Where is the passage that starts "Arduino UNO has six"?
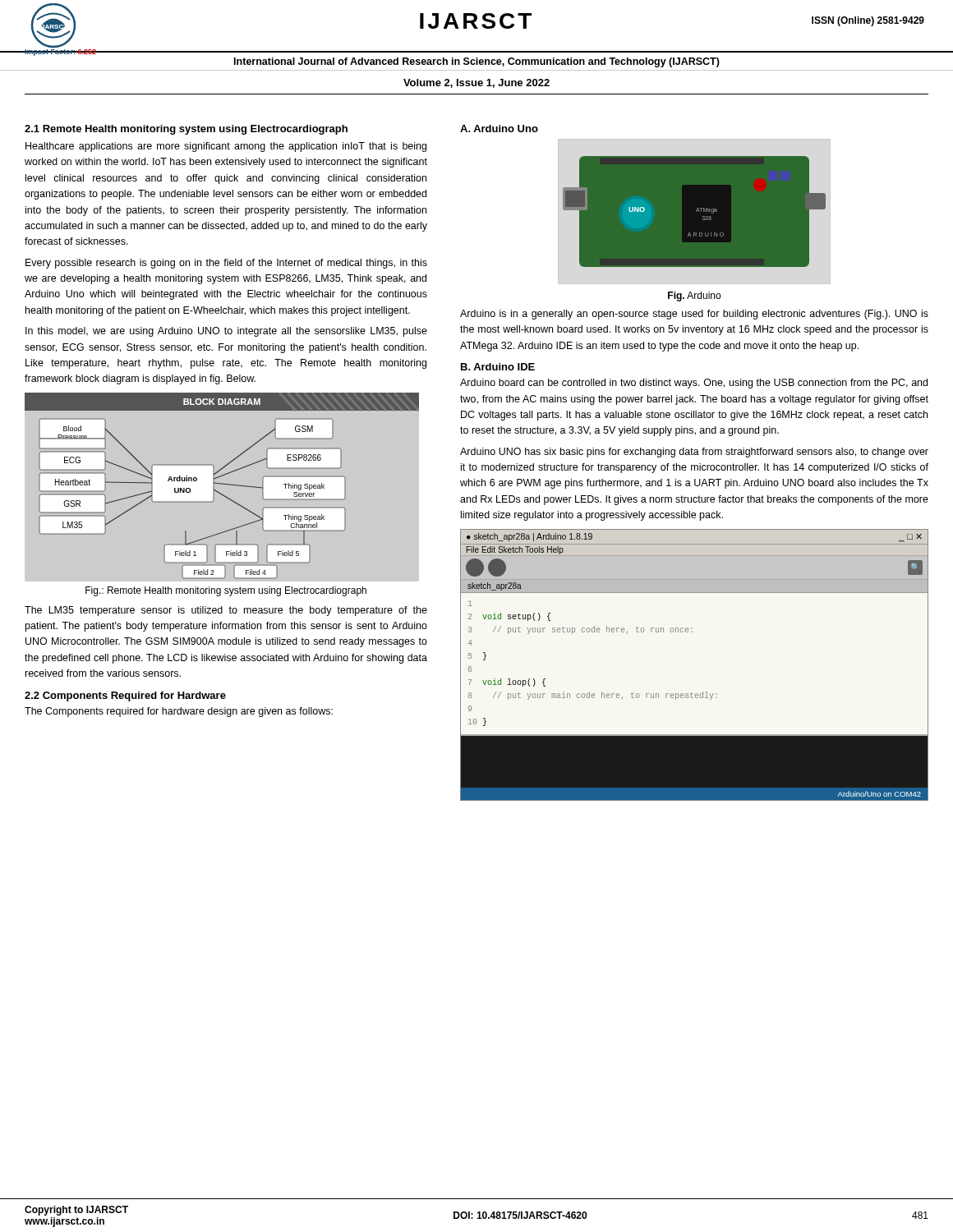Screen dimensions: 1232x953 click(694, 483)
